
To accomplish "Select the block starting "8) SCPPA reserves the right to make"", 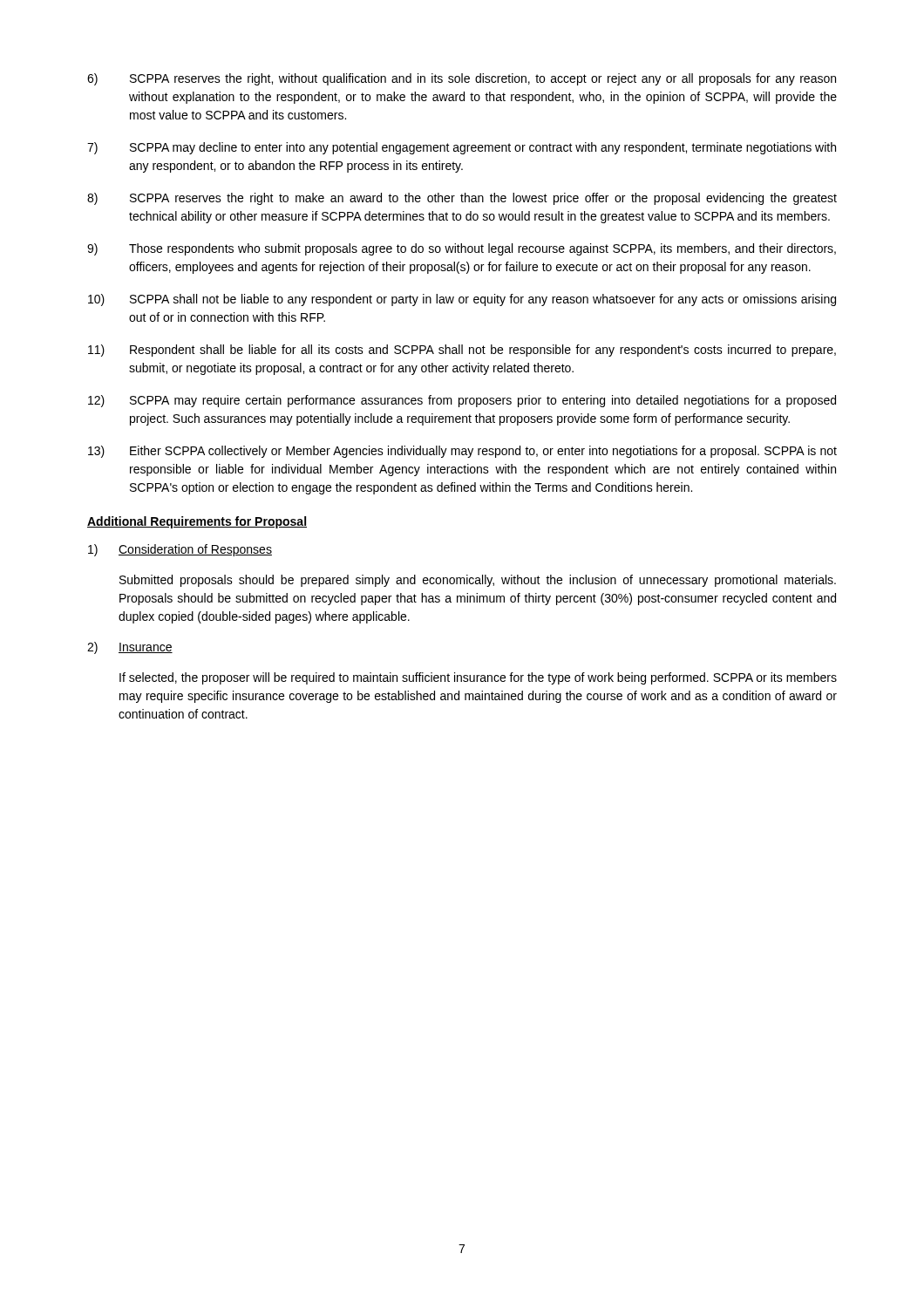I will point(462,208).
